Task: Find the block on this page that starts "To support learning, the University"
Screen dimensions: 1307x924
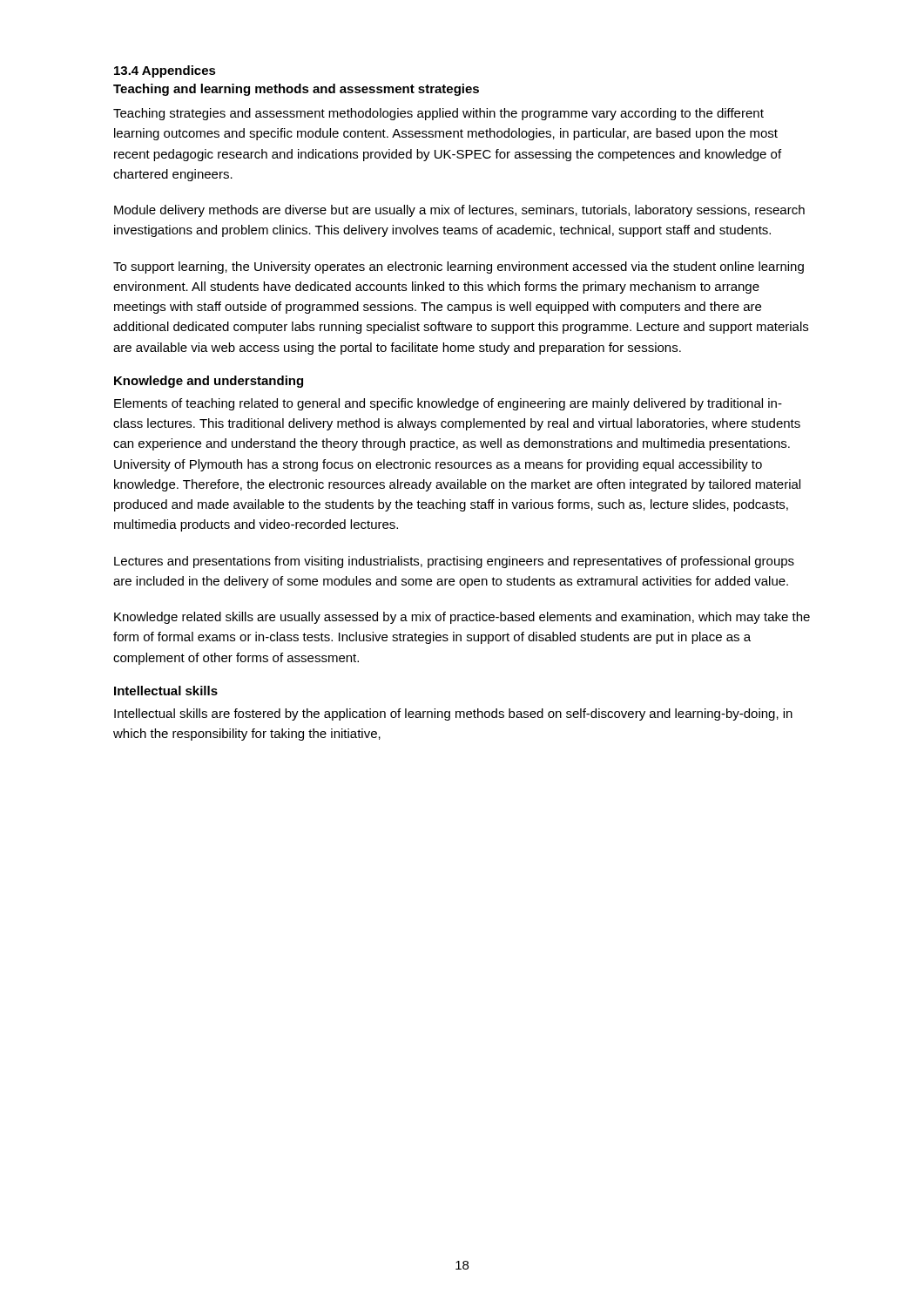Action: pos(461,306)
